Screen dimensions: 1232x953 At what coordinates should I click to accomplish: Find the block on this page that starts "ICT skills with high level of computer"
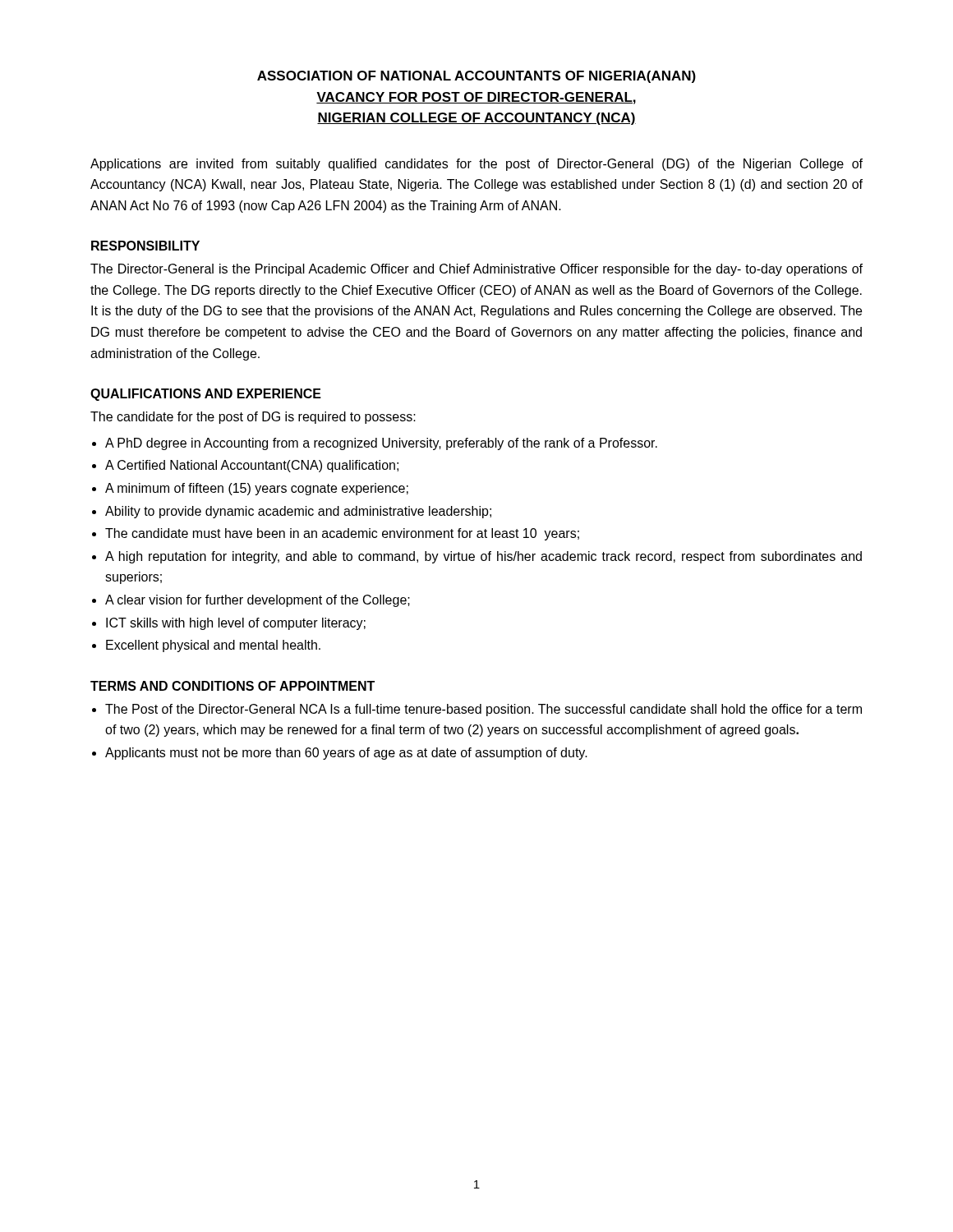236,623
